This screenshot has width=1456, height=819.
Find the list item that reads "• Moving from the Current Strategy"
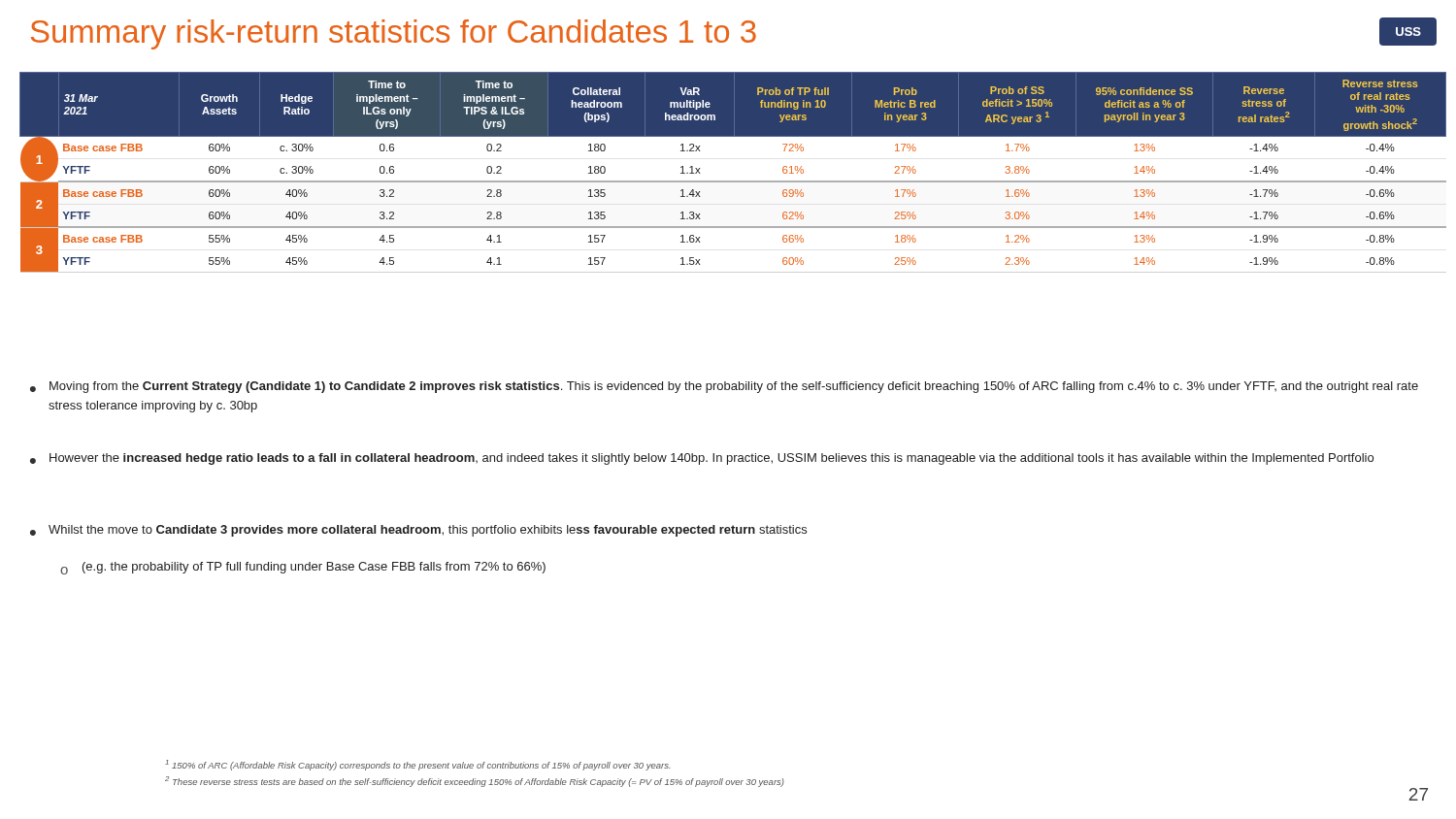(728, 396)
